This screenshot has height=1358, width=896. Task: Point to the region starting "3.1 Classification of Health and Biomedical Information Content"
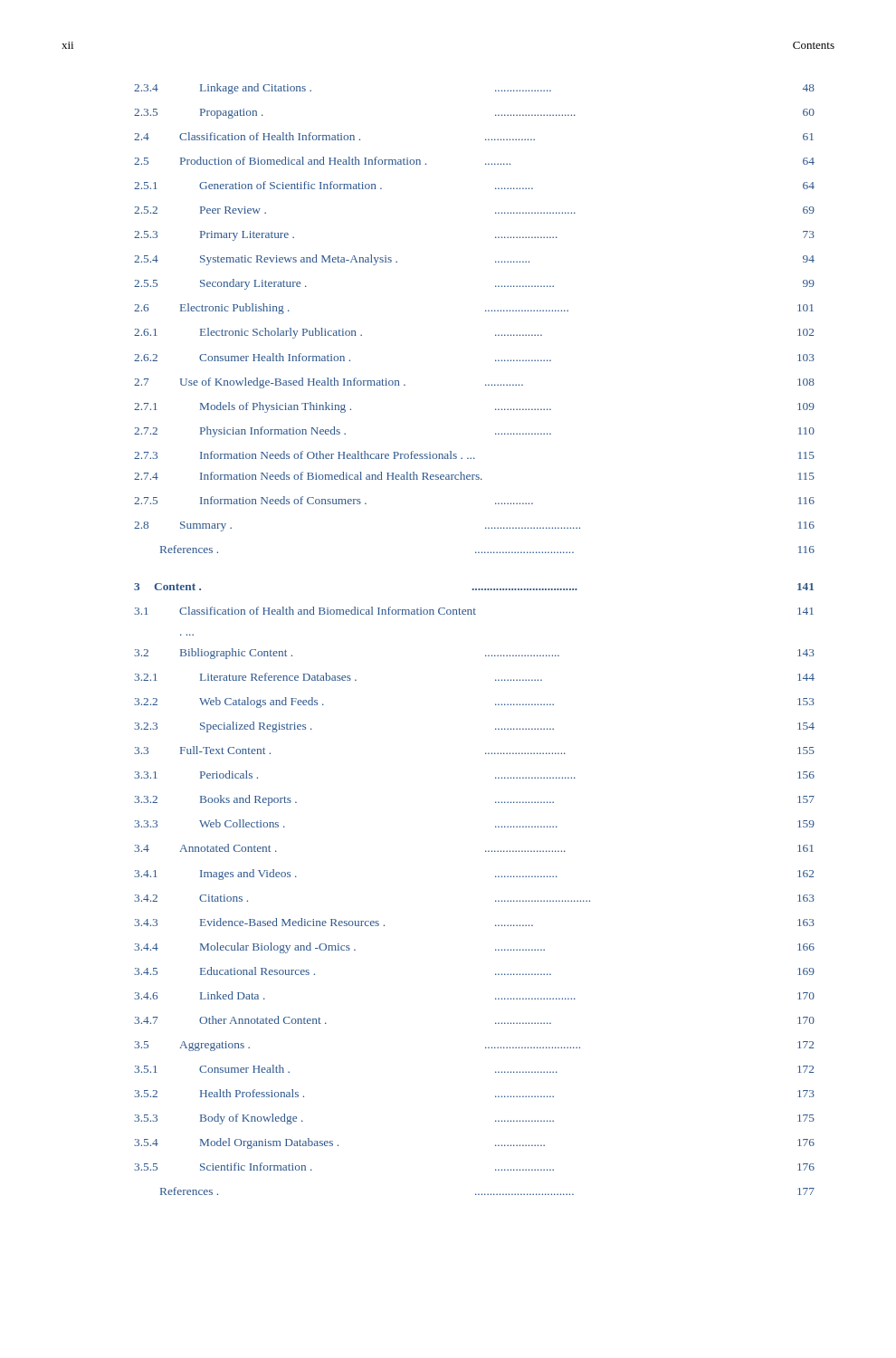coord(474,621)
